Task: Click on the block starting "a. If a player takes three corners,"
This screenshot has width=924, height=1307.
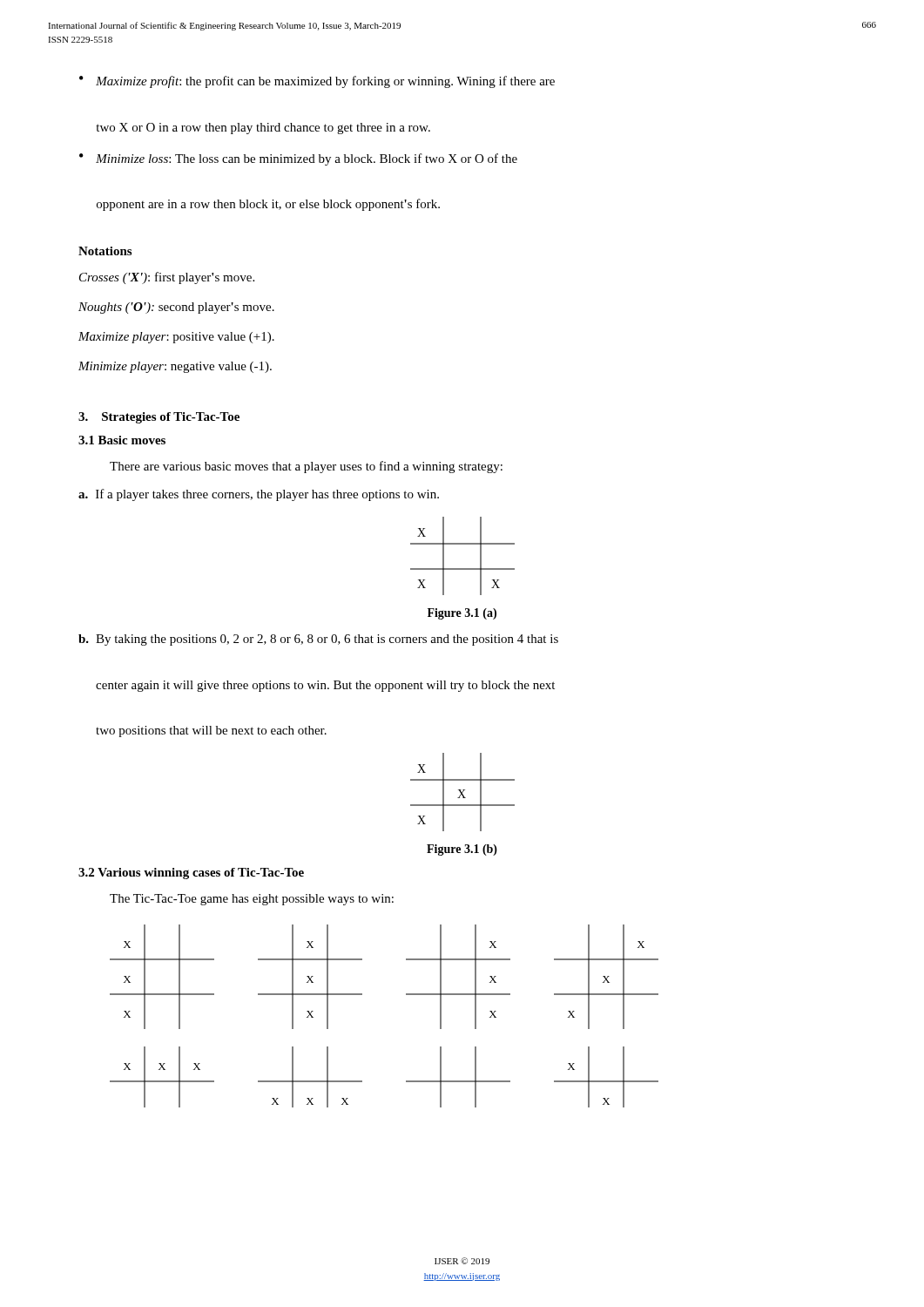Action: (259, 494)
